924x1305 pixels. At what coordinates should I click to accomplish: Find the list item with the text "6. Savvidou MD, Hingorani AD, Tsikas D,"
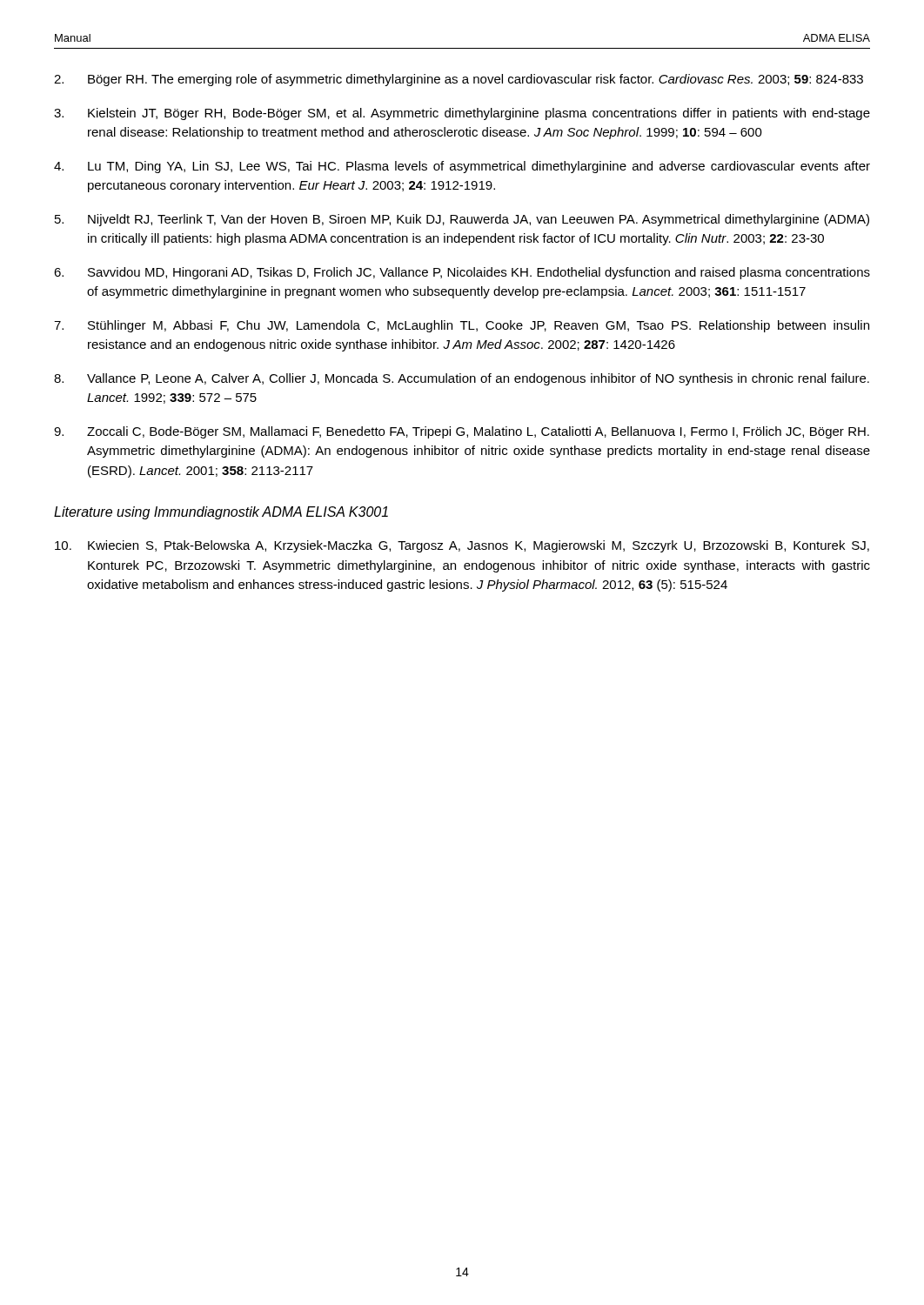click(x=462, y=282)
